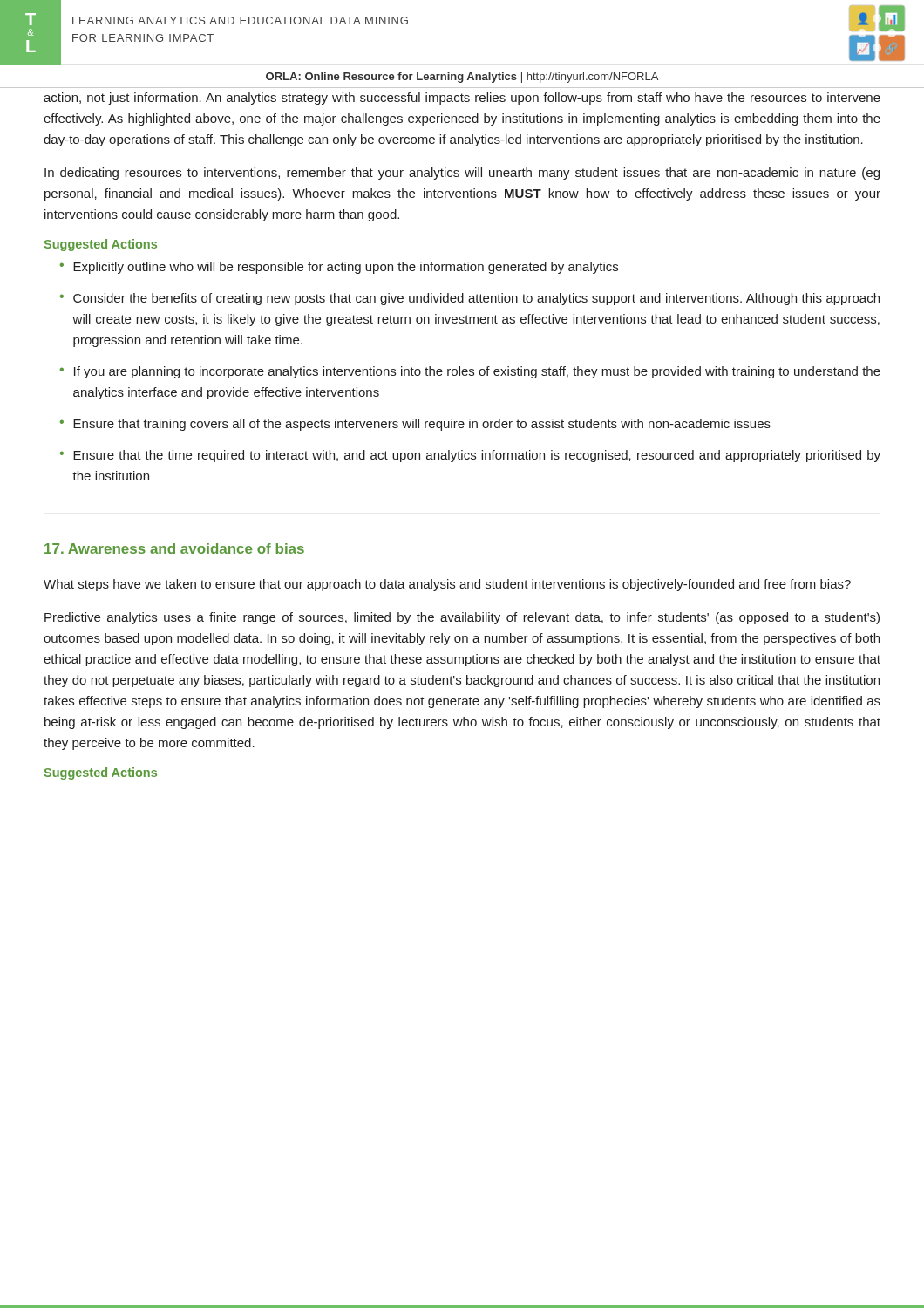This screenshot has height=1308, width=924.
Task: Click on the text block containing "action, not just information."
Action: (x=462, y=118)
